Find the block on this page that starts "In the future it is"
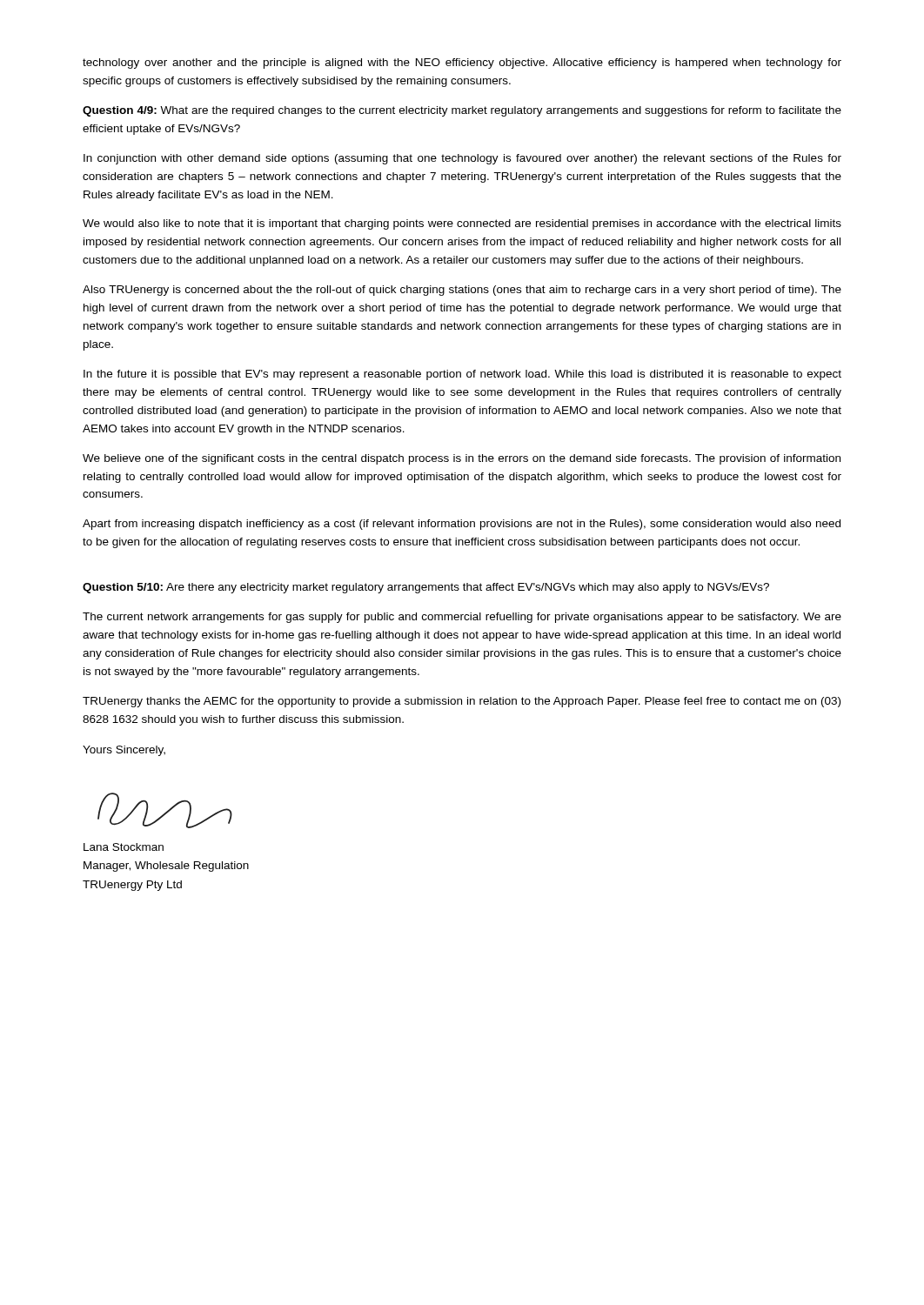The height and width of the screenshot is (1305, 924). [462, 401]
